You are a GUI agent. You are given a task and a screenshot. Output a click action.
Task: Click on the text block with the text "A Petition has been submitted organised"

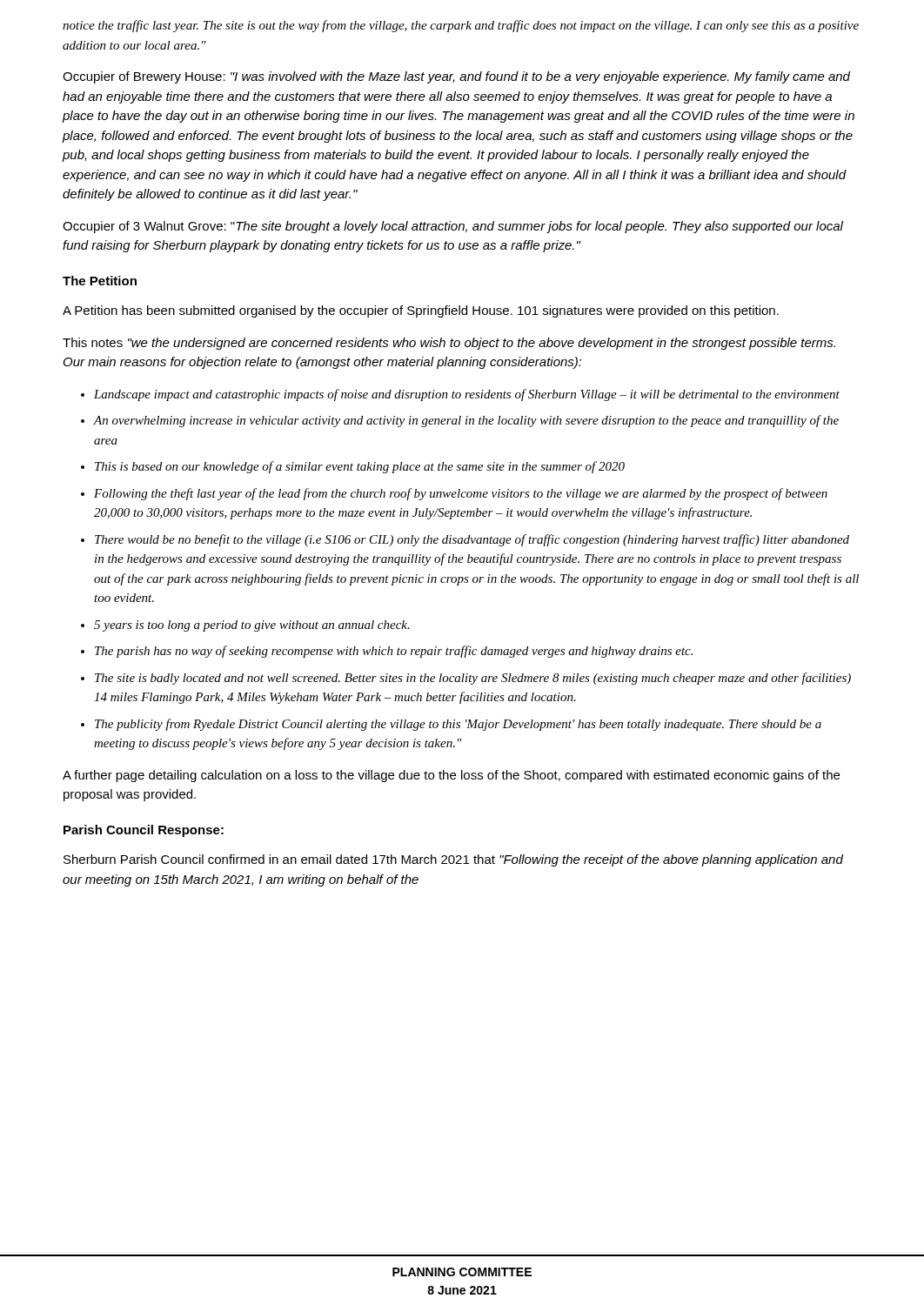click(462, 311)
